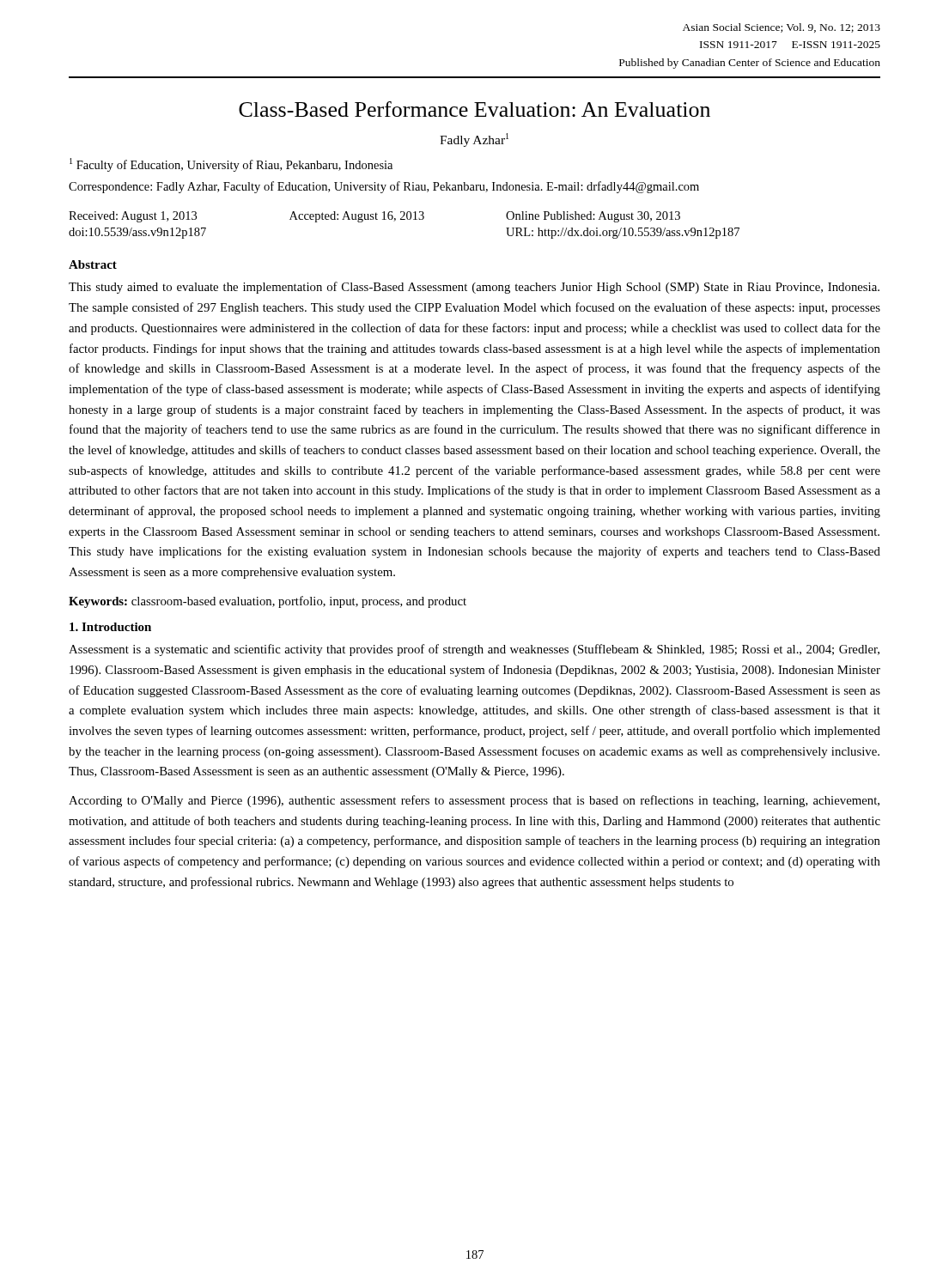Find the region starting "1. Introduction"
This screenshot has height=1288, width=949.
coord(110,627)
